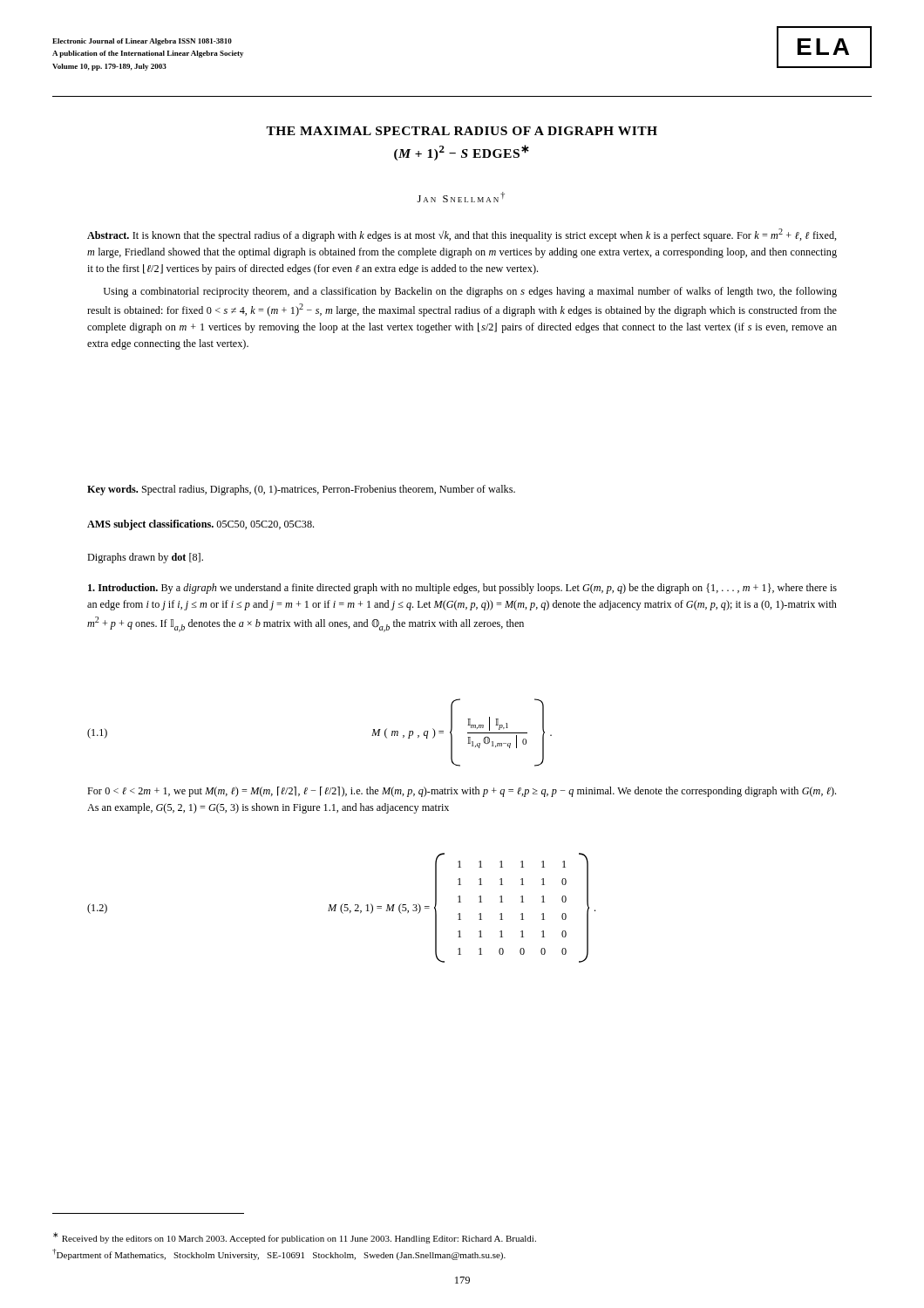Point to the element starting "THE MAXIMAL SPECTRAL RADIUS OF"
The height and width of the screenshot is (1308, 924).
point(462,142)
